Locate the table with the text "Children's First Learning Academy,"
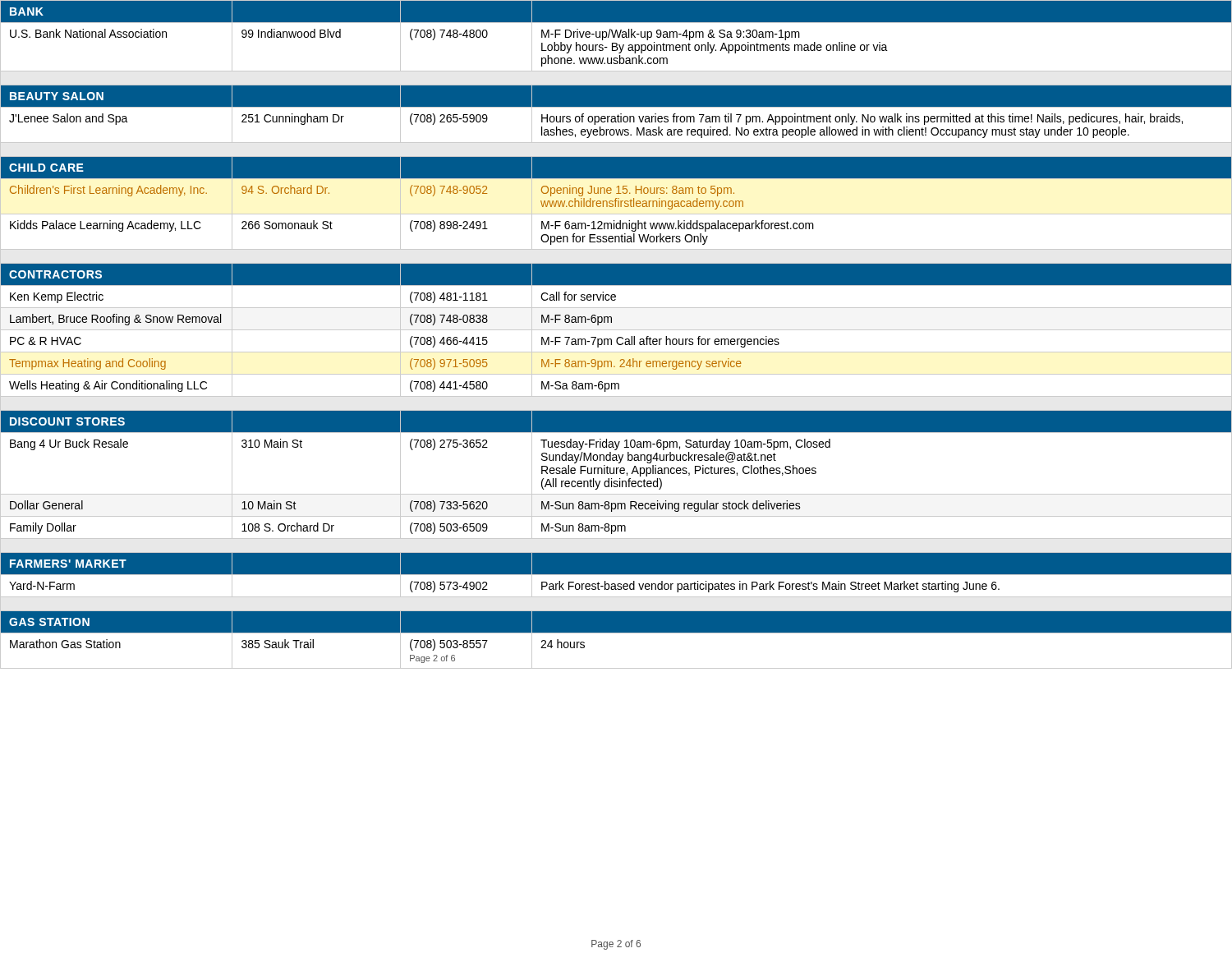 click(616, 196)
